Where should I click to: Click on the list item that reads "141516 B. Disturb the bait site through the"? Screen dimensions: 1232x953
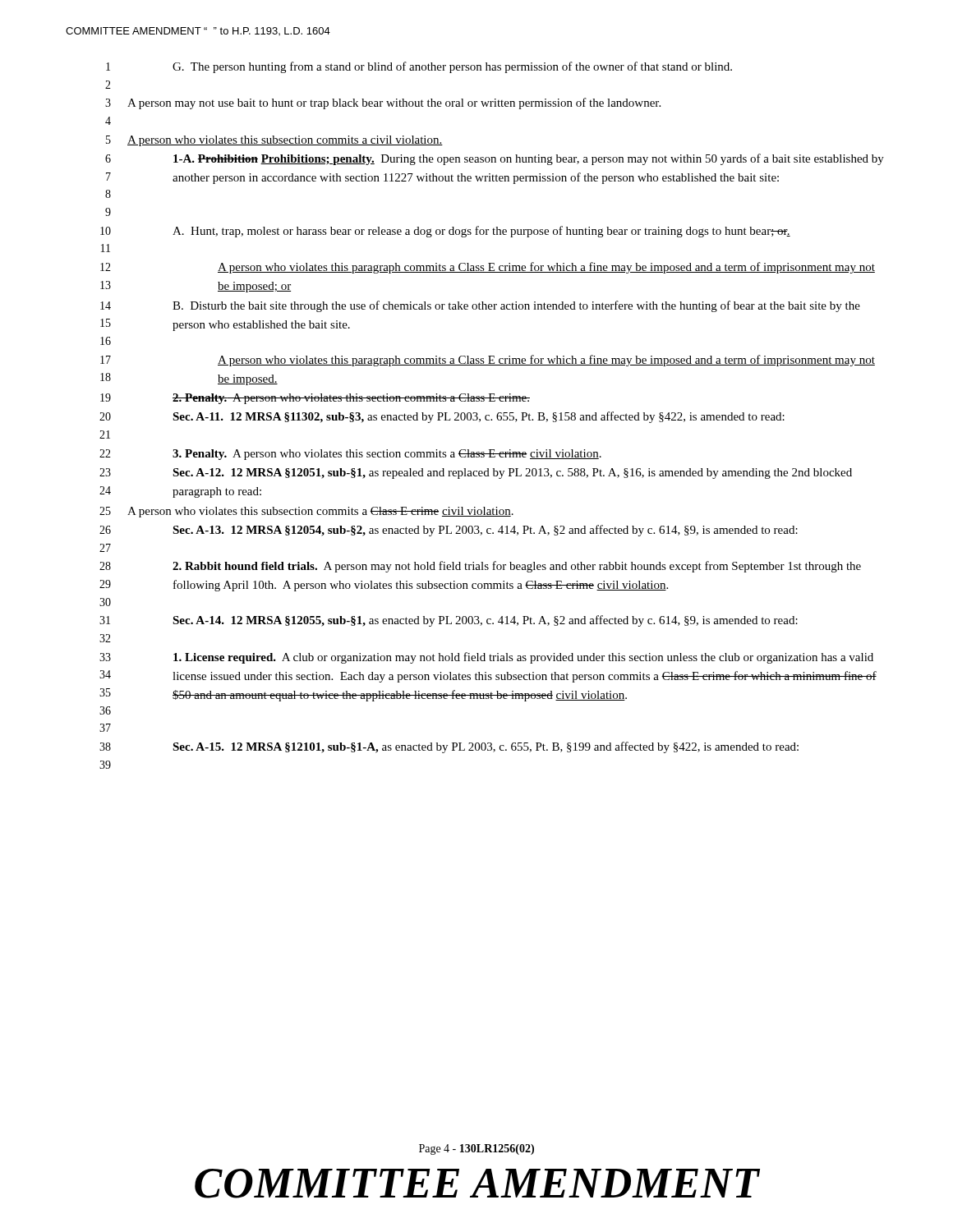[x=480, y=306]
